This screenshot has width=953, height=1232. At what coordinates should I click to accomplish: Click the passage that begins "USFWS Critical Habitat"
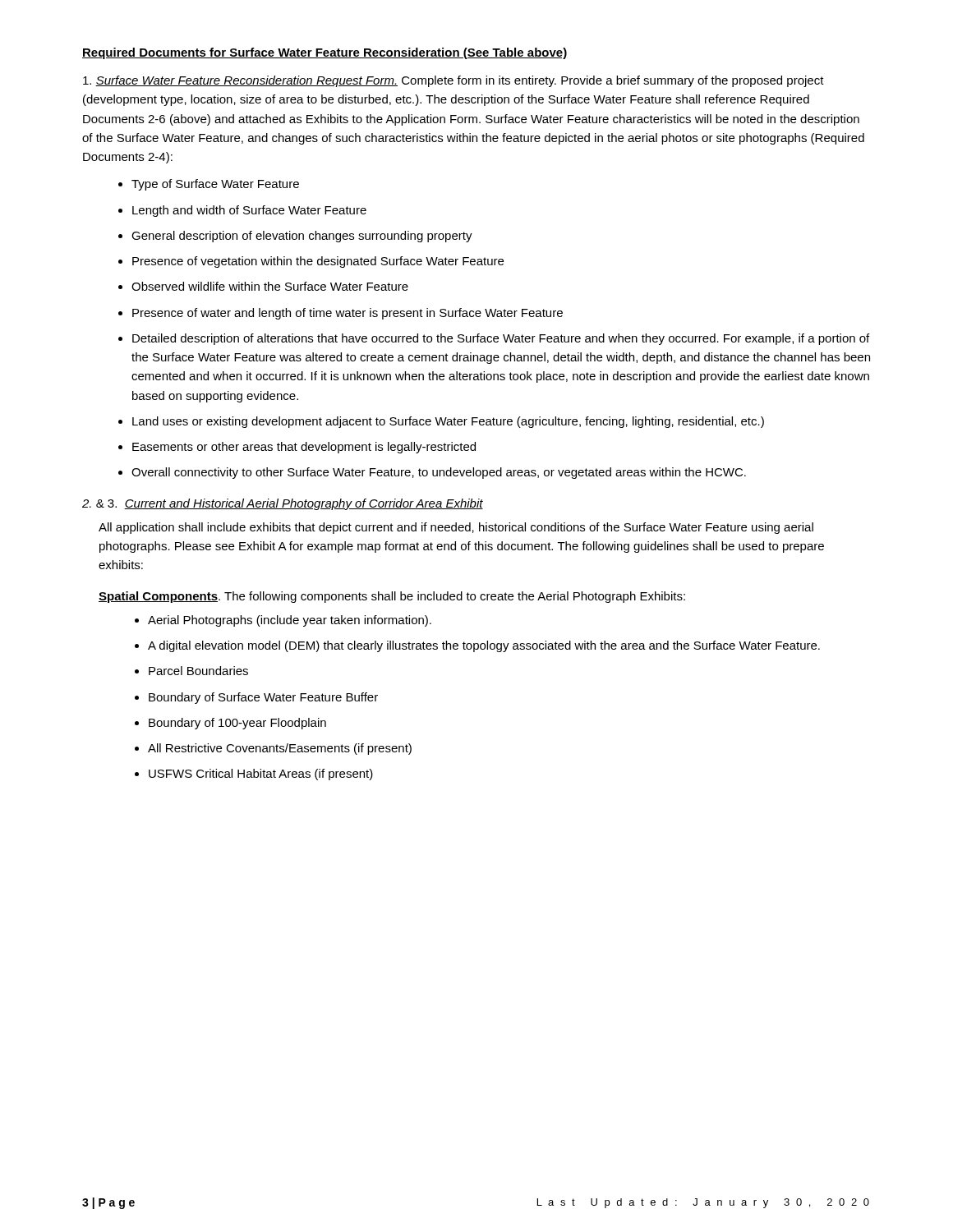coord(261,774)
